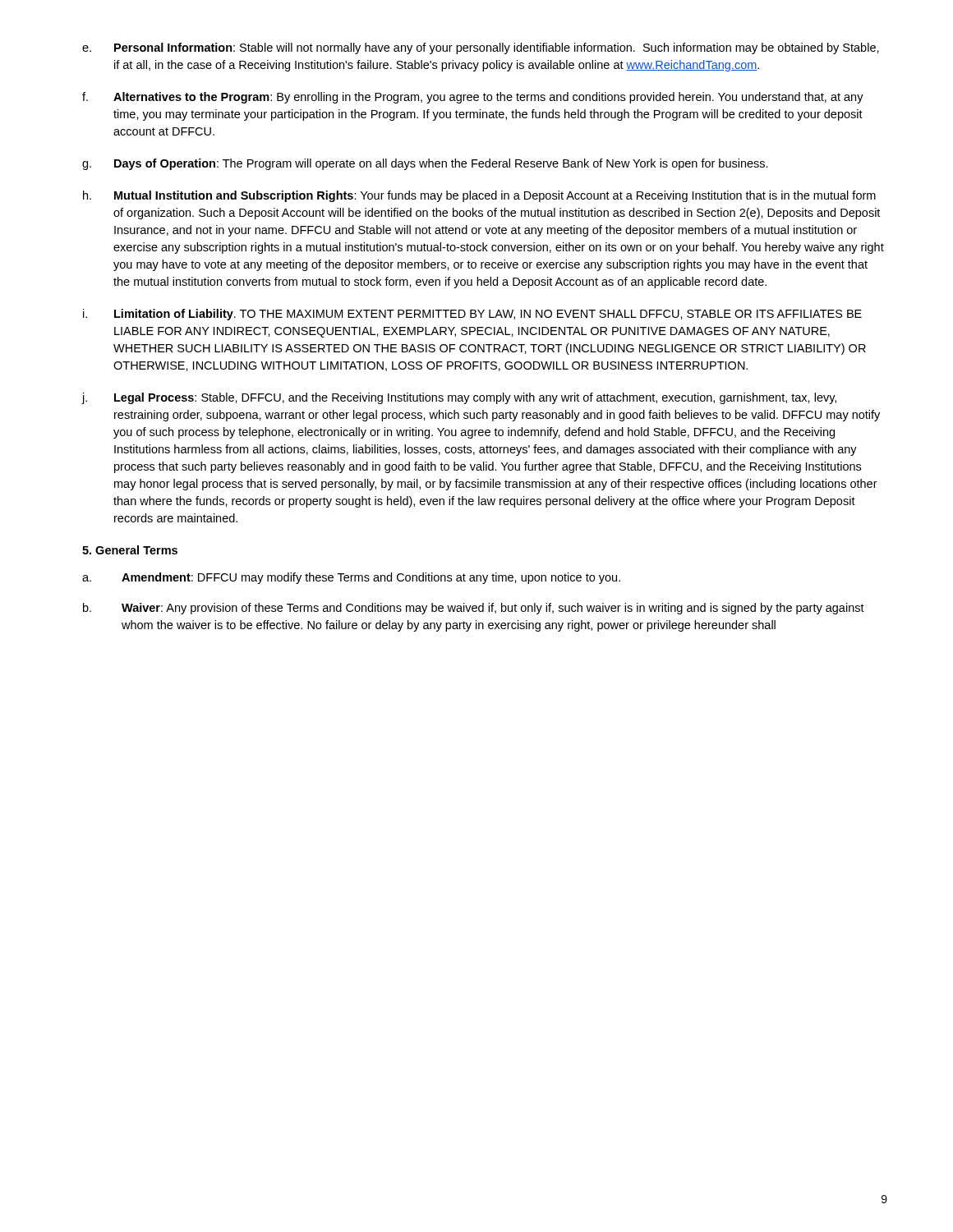The height and width of the screenshot is (1232, 953).
Task: Point to the block beginning "b. Waiver: Any provision of these Terms and"
Action: tap(485, 617)
